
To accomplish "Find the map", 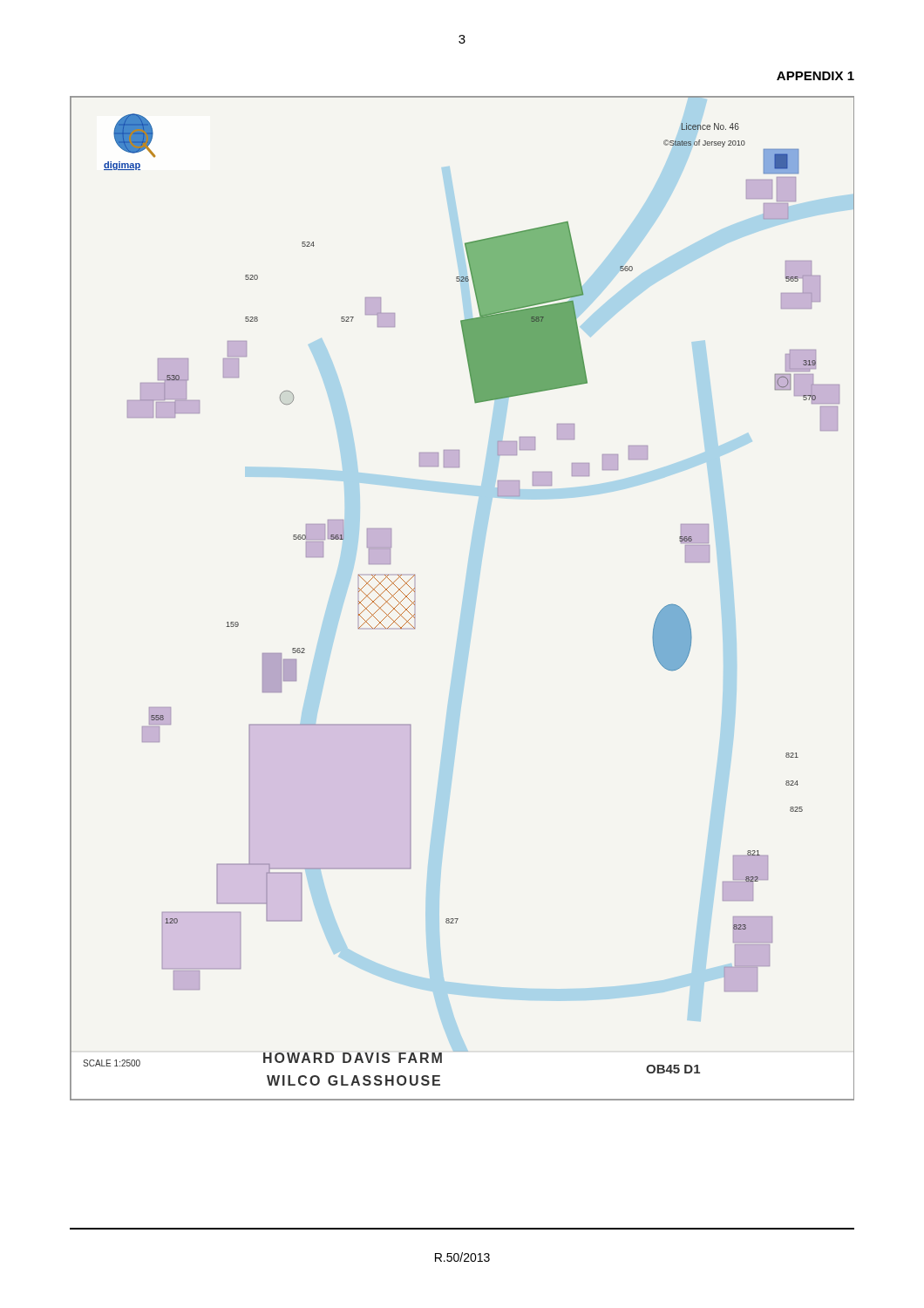I will (462, 598).
